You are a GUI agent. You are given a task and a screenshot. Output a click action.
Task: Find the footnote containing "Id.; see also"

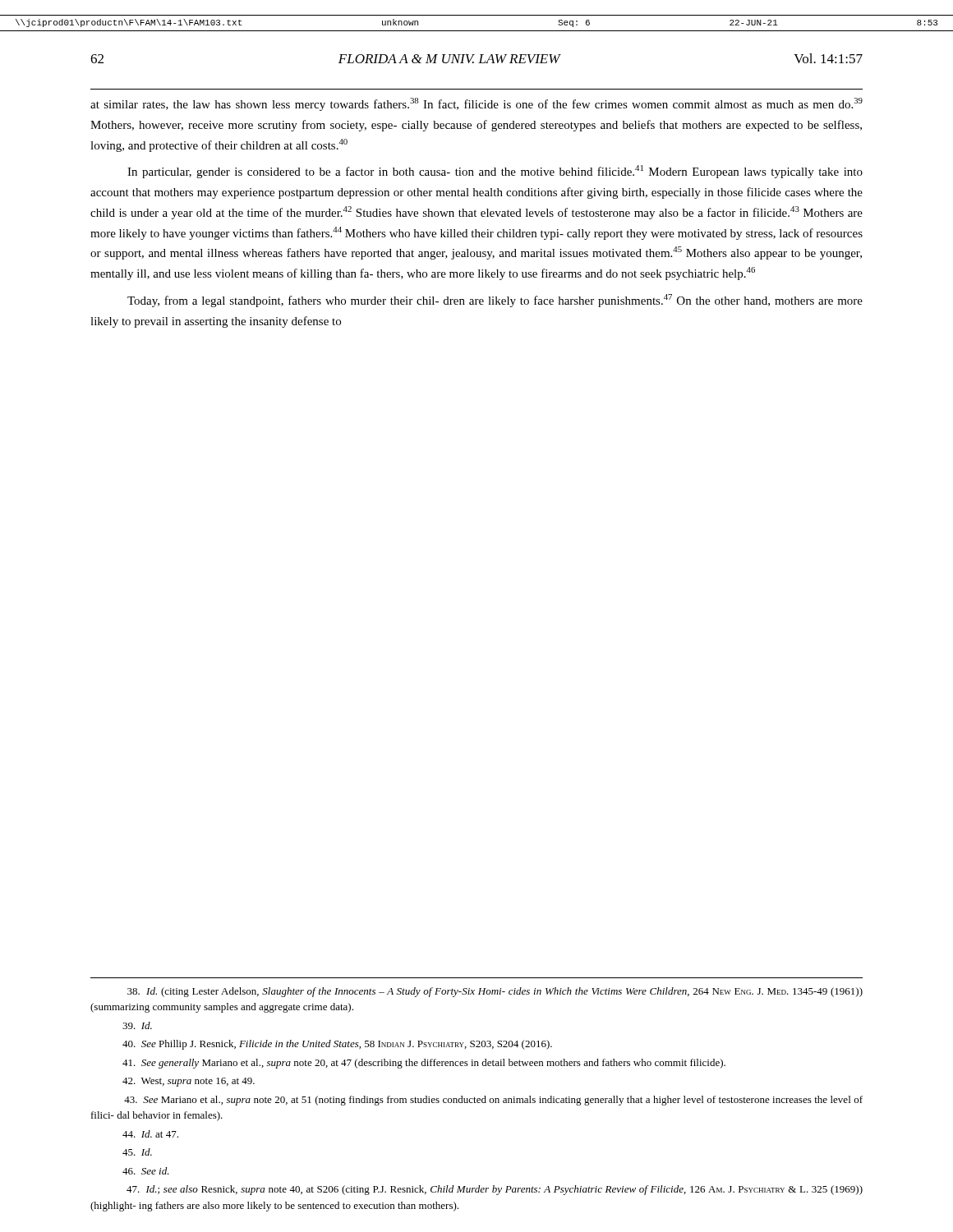(476, 1197)
